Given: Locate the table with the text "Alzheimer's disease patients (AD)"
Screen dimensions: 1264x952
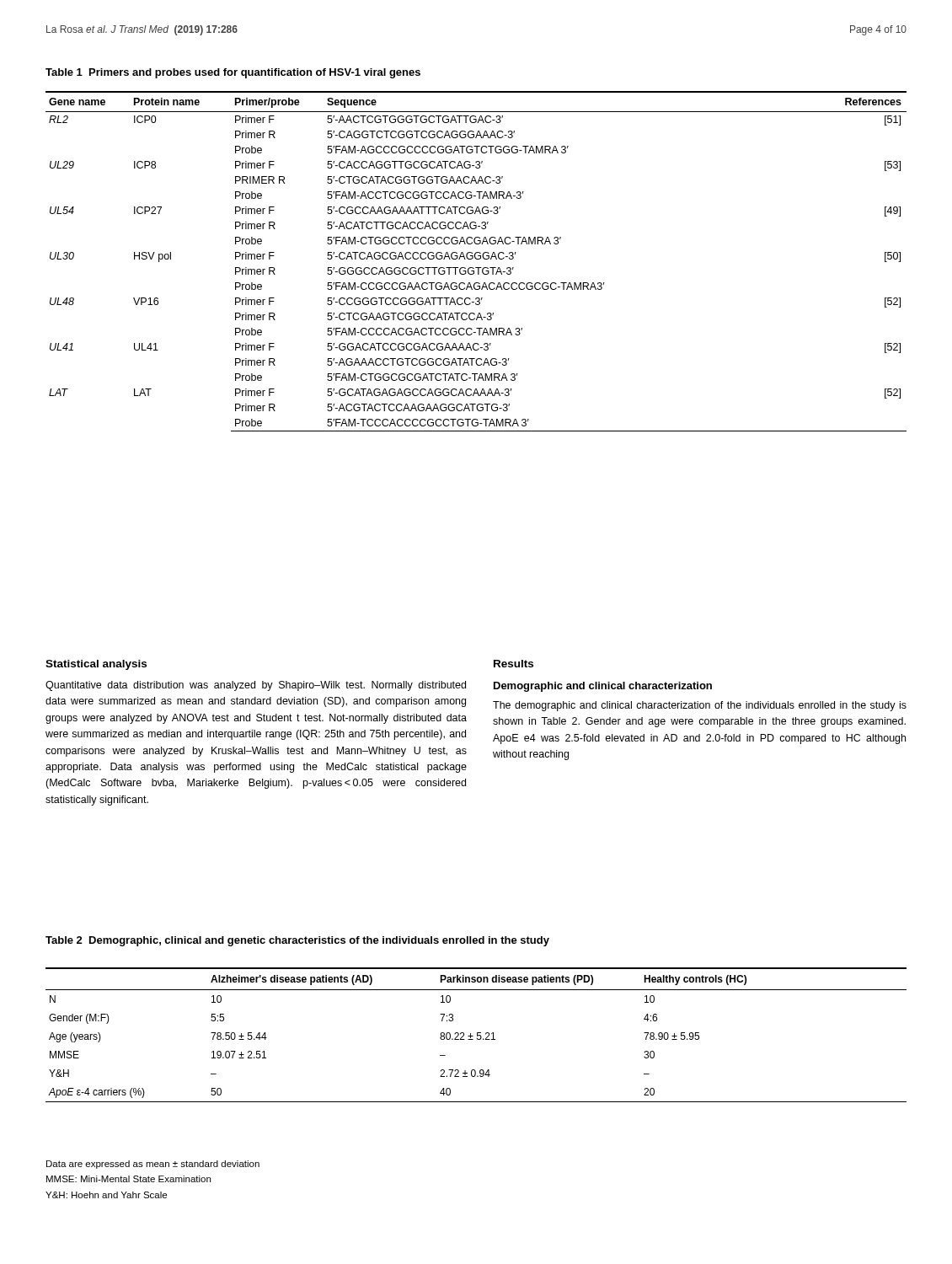Looking at the screenshot, I should pos(476,1035).
